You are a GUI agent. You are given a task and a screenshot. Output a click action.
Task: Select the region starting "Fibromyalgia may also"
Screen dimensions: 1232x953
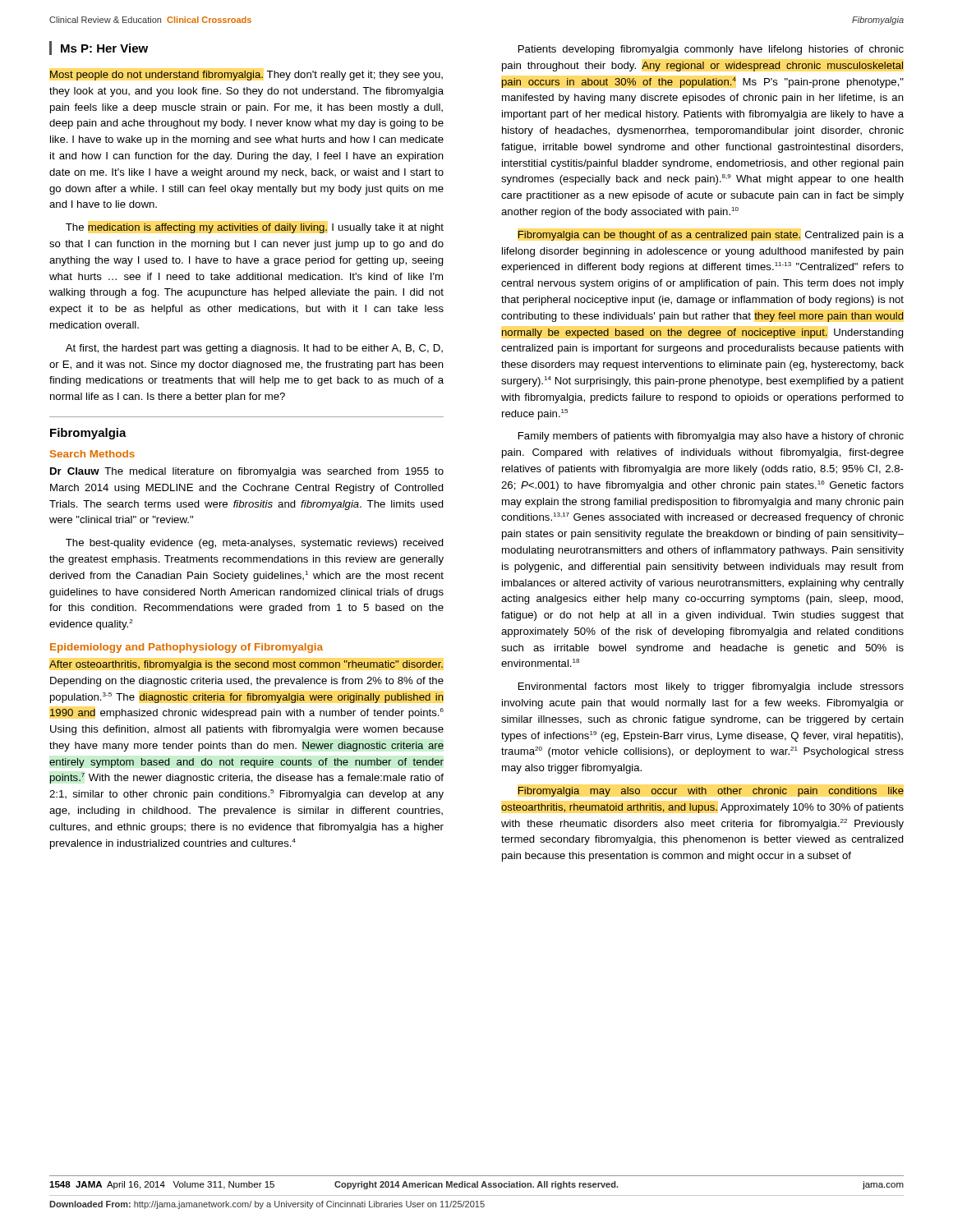click(x=702, y=823)
